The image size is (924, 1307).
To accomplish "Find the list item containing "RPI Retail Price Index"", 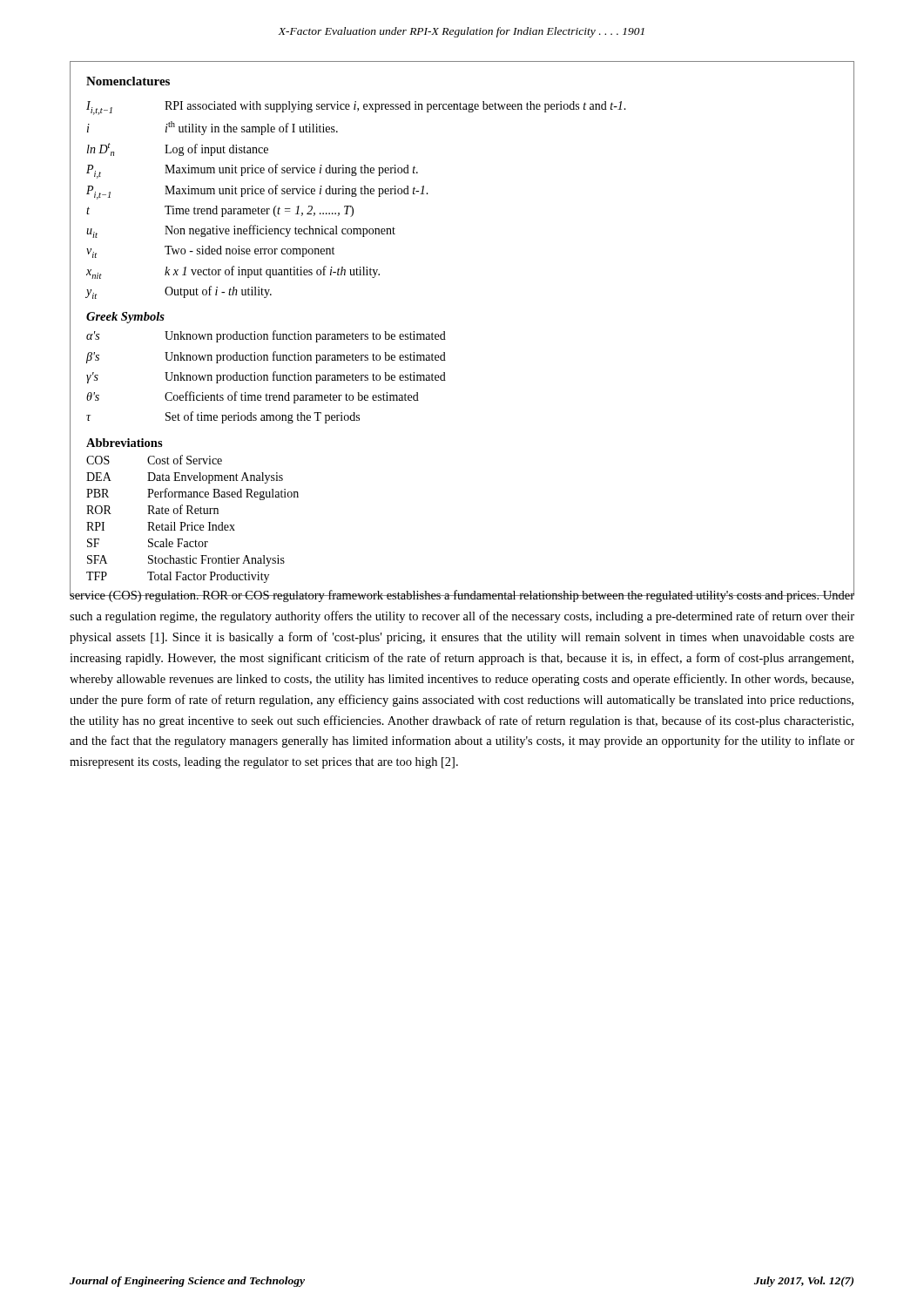I will [161, 526].
